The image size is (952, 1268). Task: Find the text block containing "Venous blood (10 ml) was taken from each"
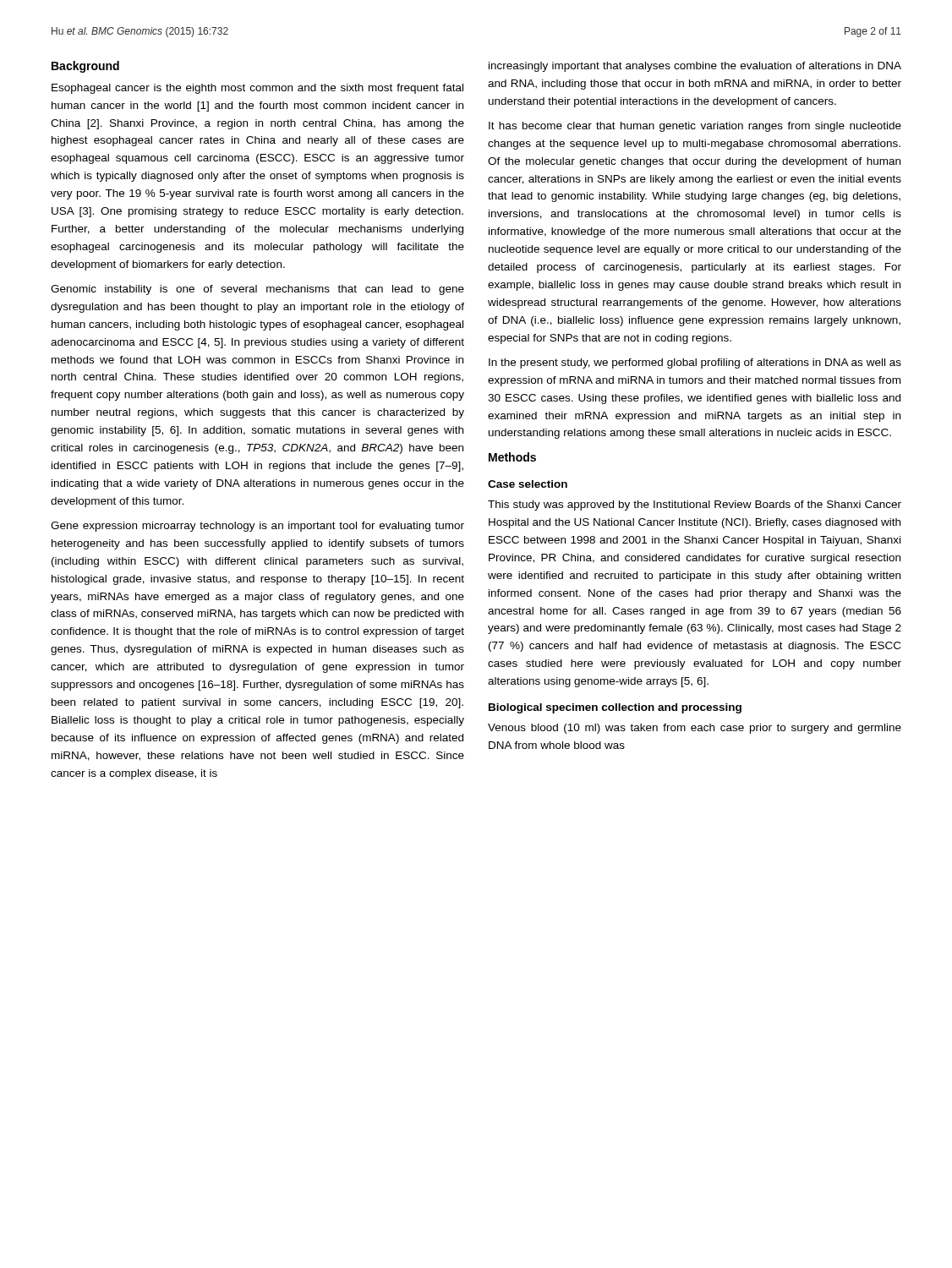click(695, 737)
